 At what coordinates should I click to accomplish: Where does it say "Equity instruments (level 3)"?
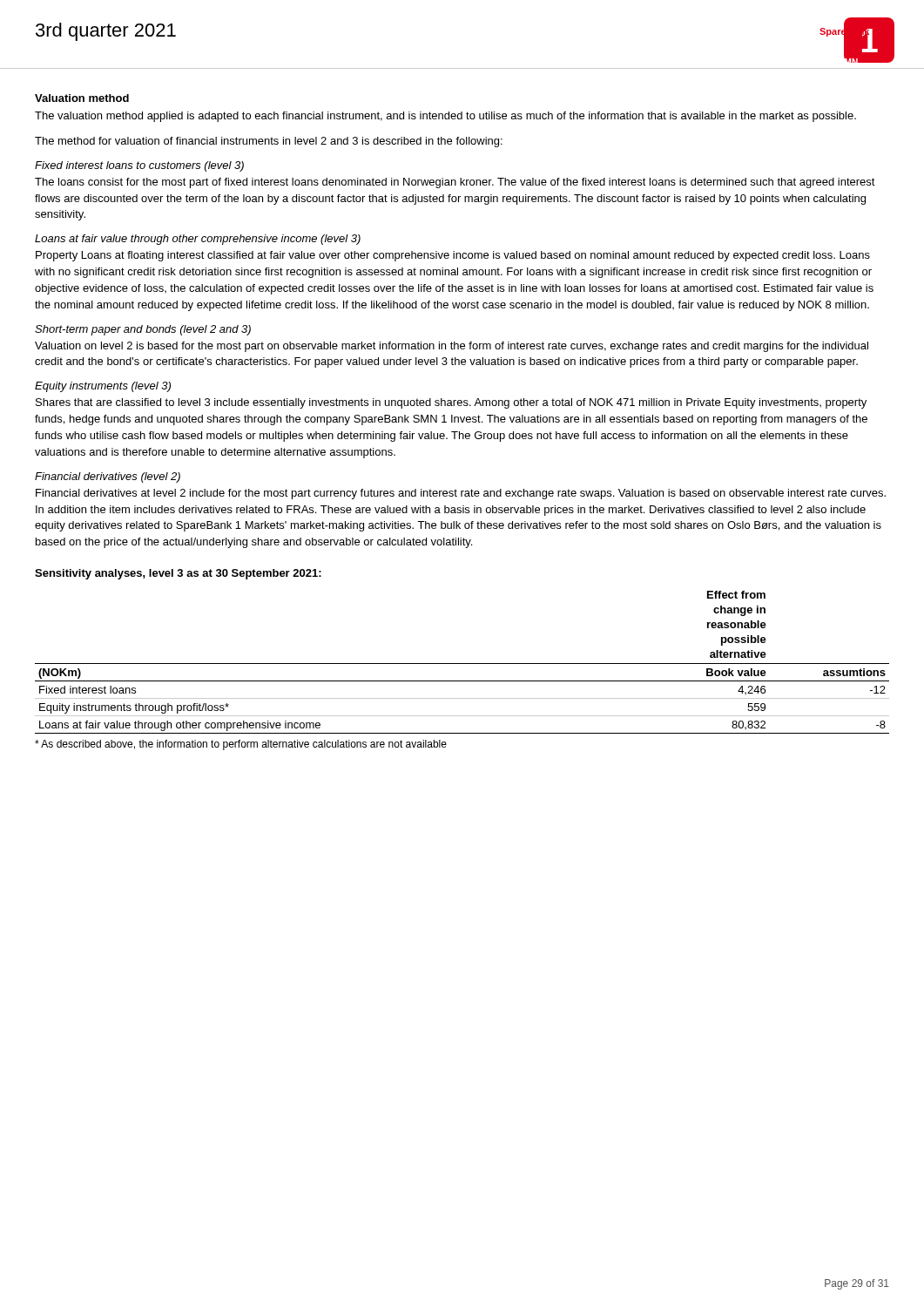click(103, 386)
